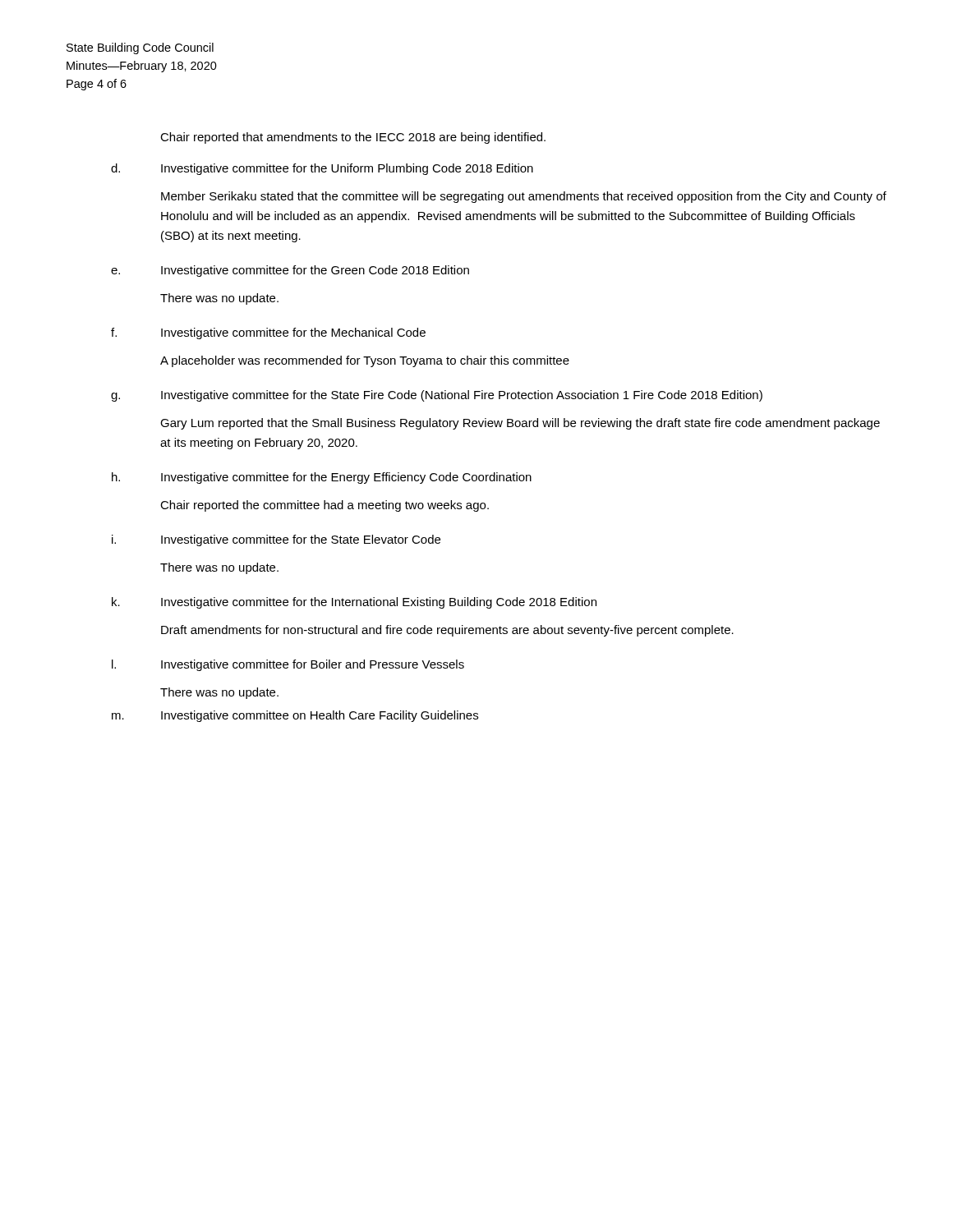The height and width of the screenshot is (1232, 953).
Task: Click on the text block starting "Member Serikaku stated"
Action: point(523,216)
